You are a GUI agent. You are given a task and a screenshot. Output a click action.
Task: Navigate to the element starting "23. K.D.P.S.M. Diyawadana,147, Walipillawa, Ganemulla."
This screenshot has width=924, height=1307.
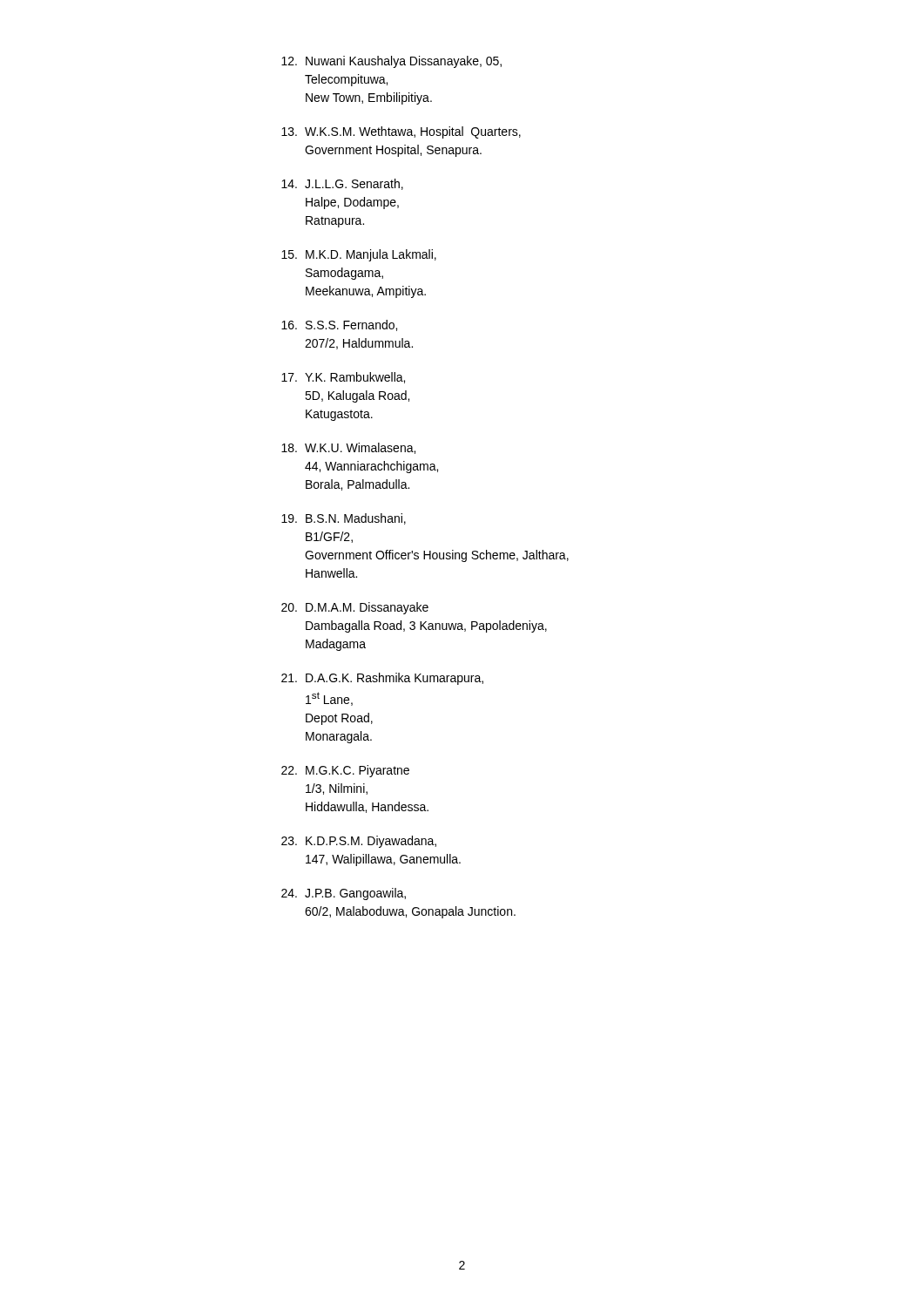[359, 842]
